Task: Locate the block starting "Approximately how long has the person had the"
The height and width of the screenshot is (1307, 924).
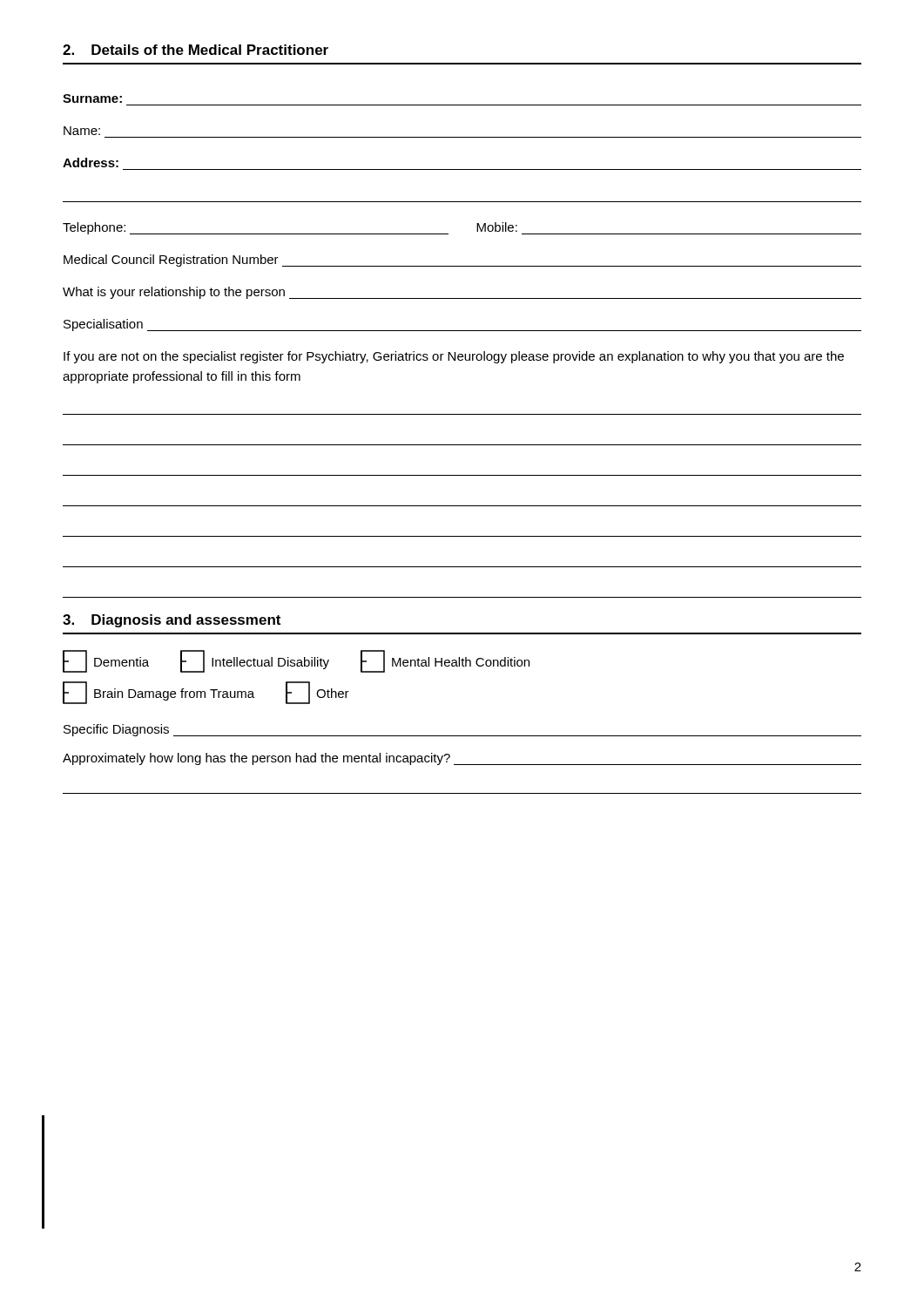Action: pyautogui.click(x=462, y=757)
